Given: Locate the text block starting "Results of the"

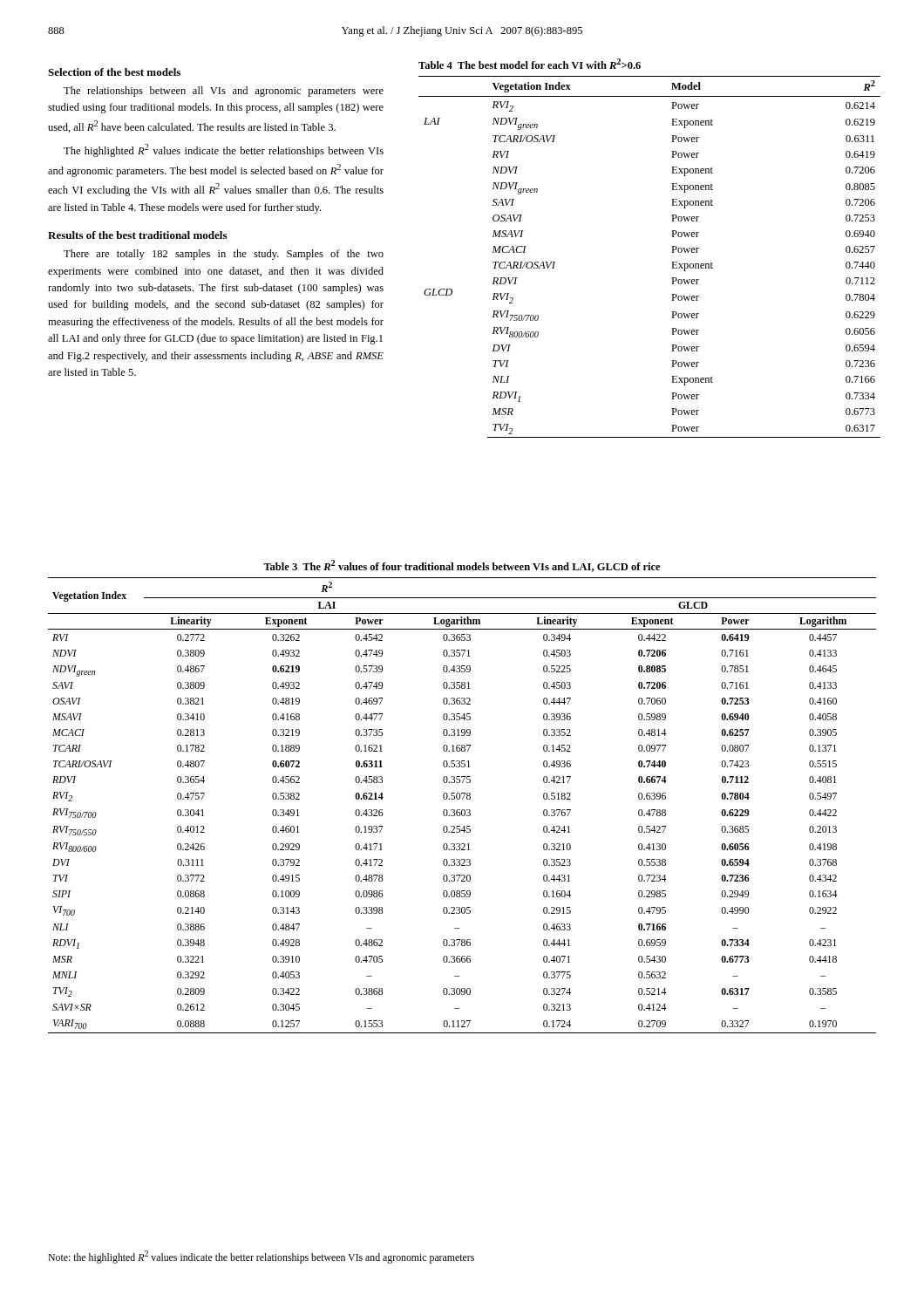Looking at the screenshot, I should point(137,235).
